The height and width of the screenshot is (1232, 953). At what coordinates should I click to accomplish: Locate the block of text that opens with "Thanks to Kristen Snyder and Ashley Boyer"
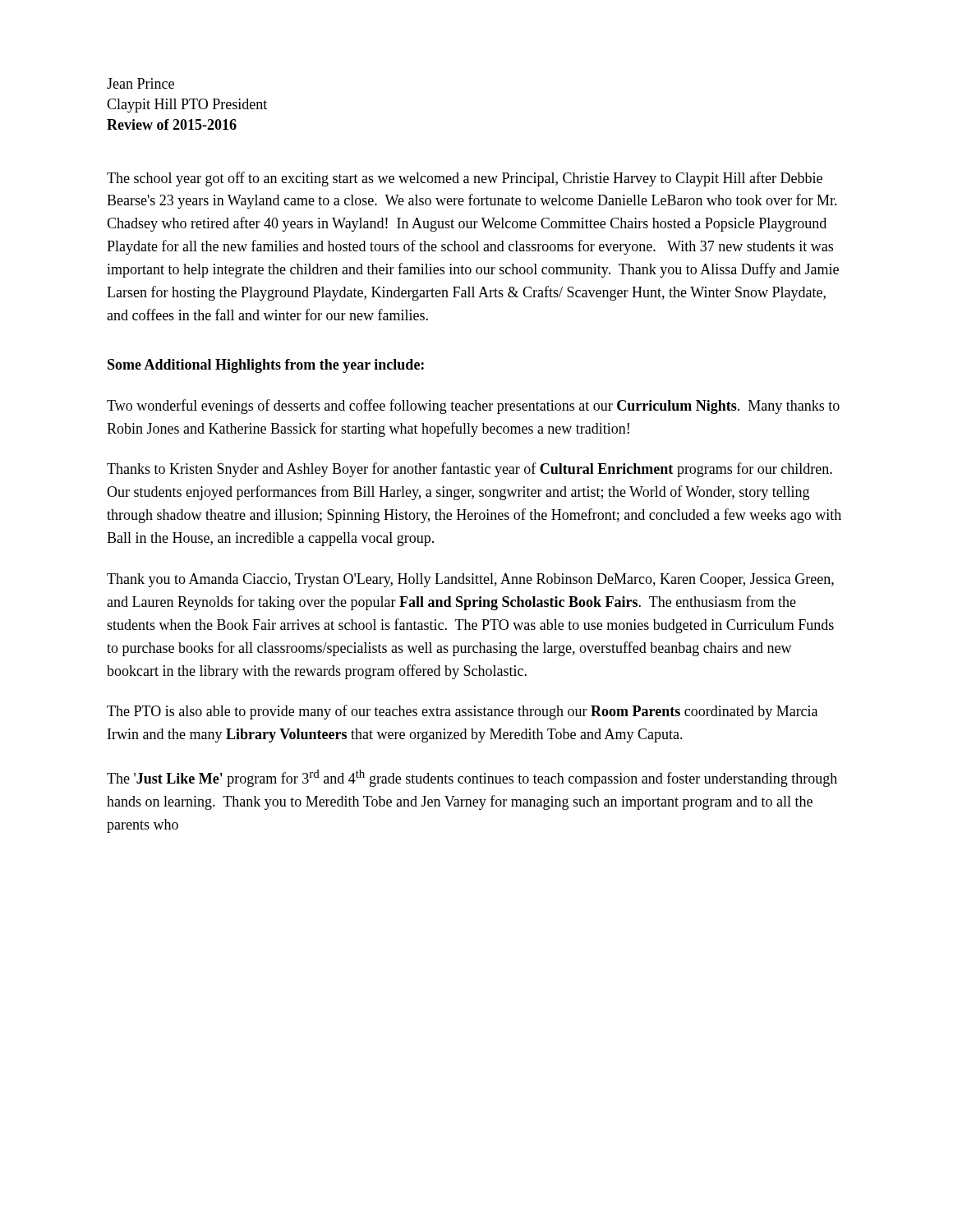[474, 504]
